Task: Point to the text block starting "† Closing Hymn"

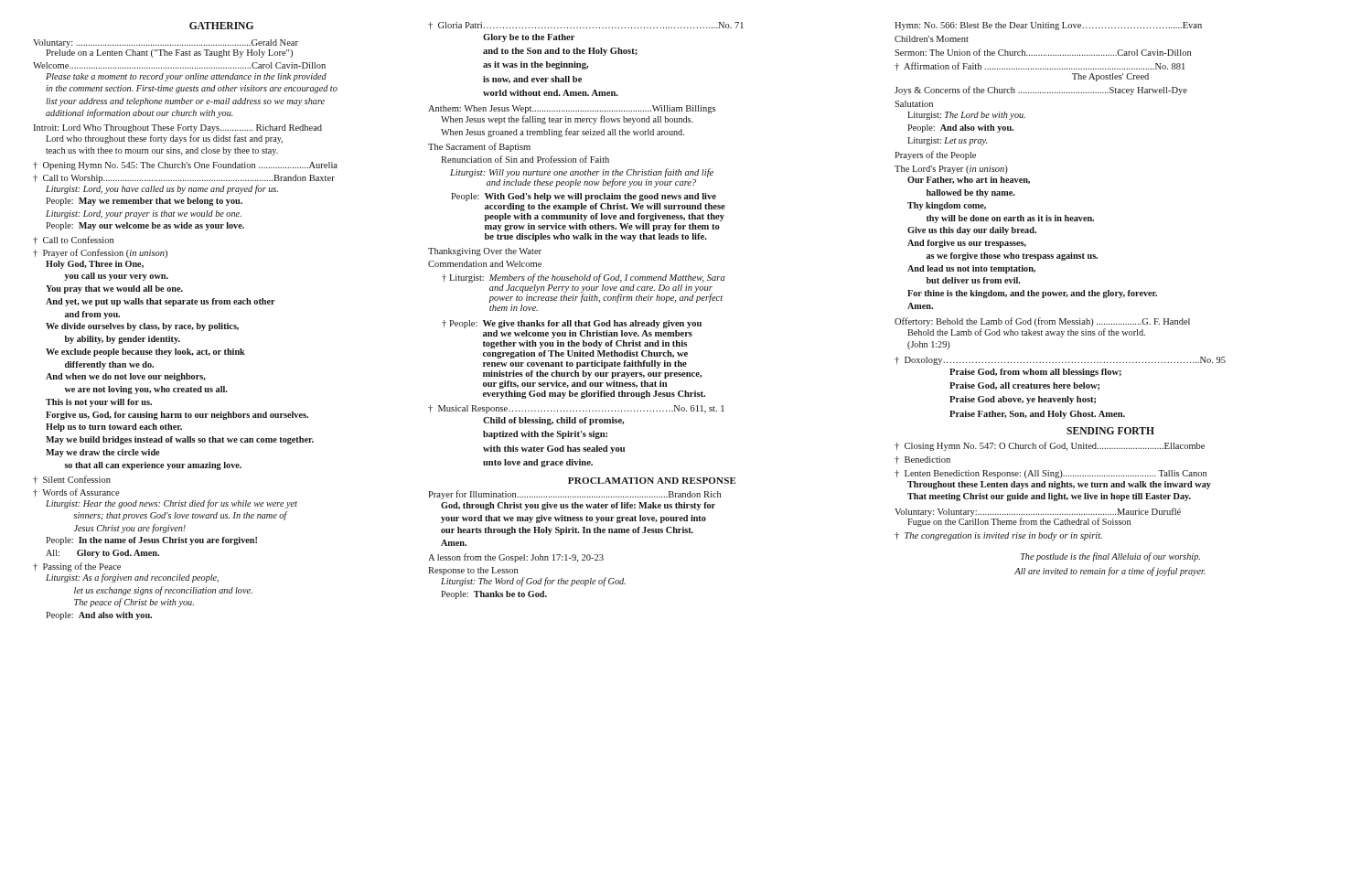Action: coord(1050,446)
